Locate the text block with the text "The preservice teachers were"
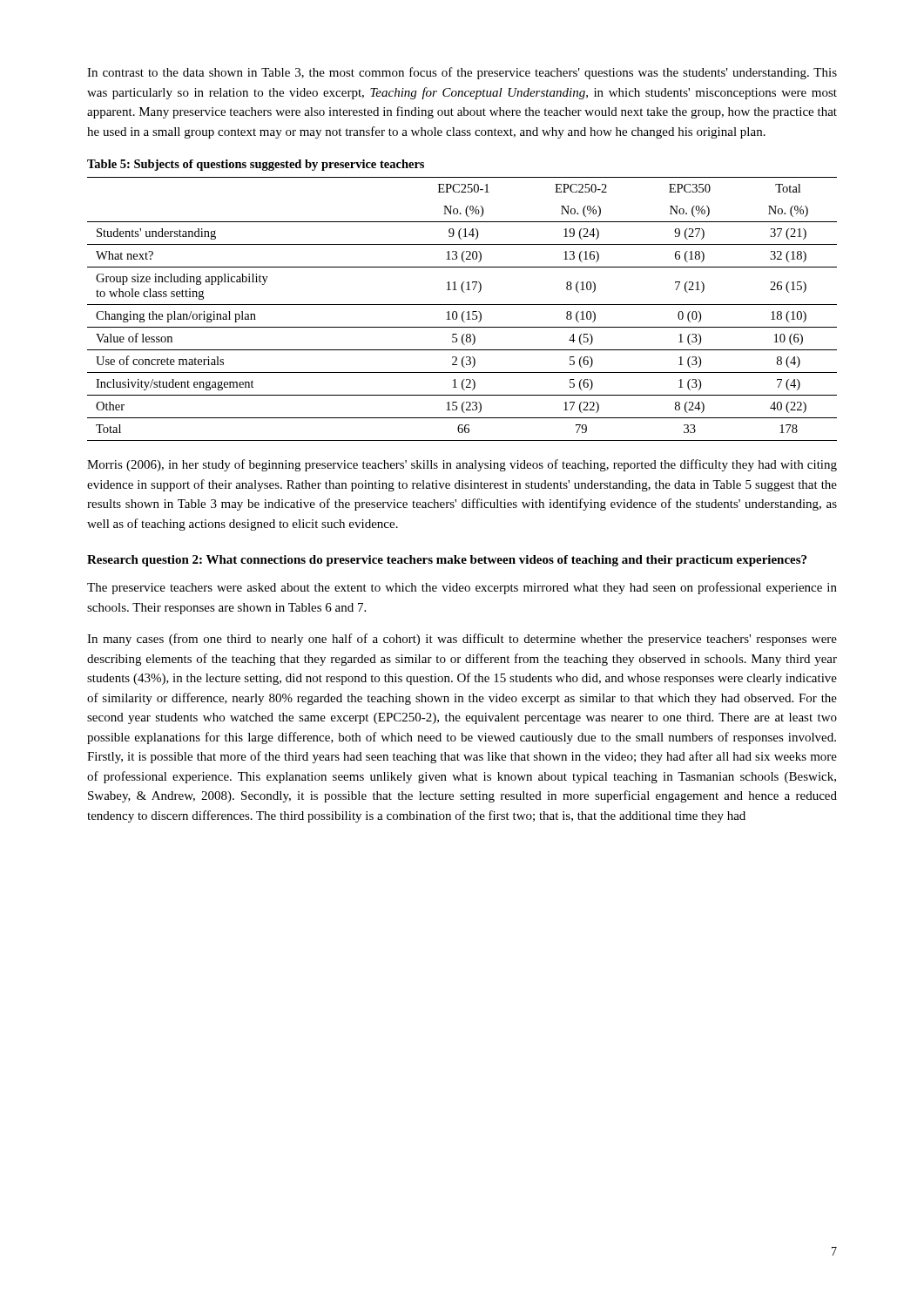 coord(462,597)
